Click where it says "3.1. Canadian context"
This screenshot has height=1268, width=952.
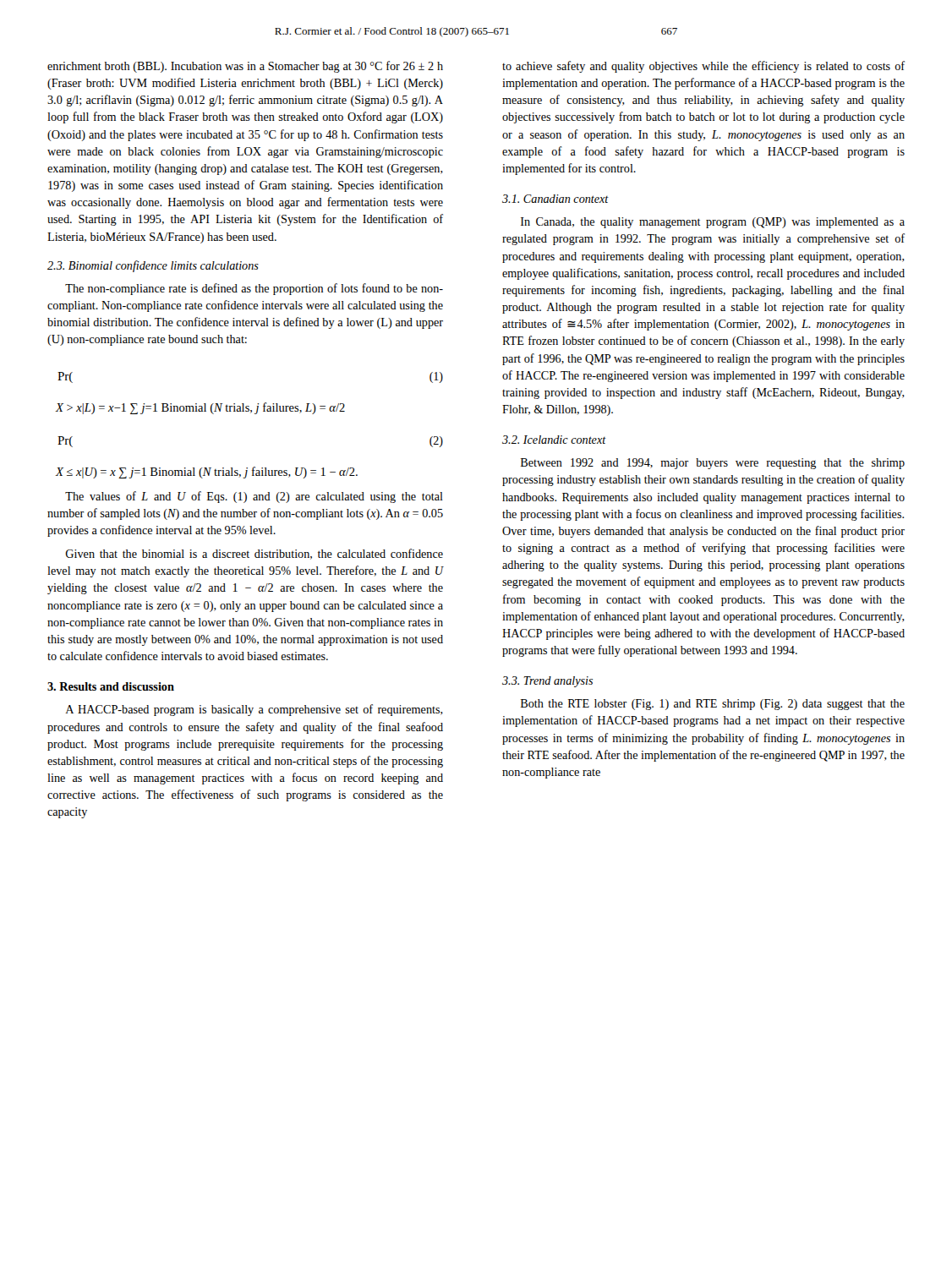point(555,199)
